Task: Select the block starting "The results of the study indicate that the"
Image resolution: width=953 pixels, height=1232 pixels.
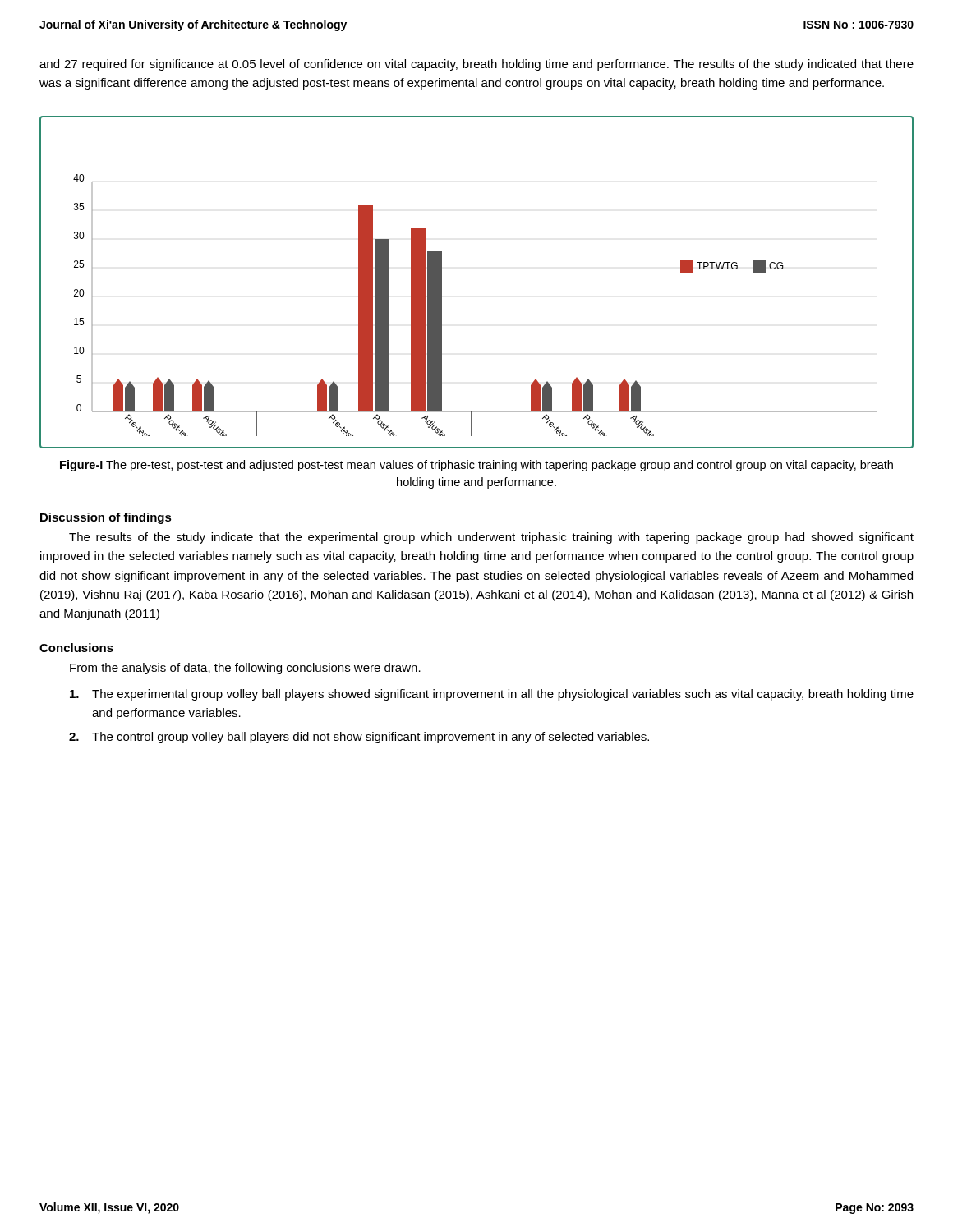Action: pyautogui.click(x=476, y=575)
